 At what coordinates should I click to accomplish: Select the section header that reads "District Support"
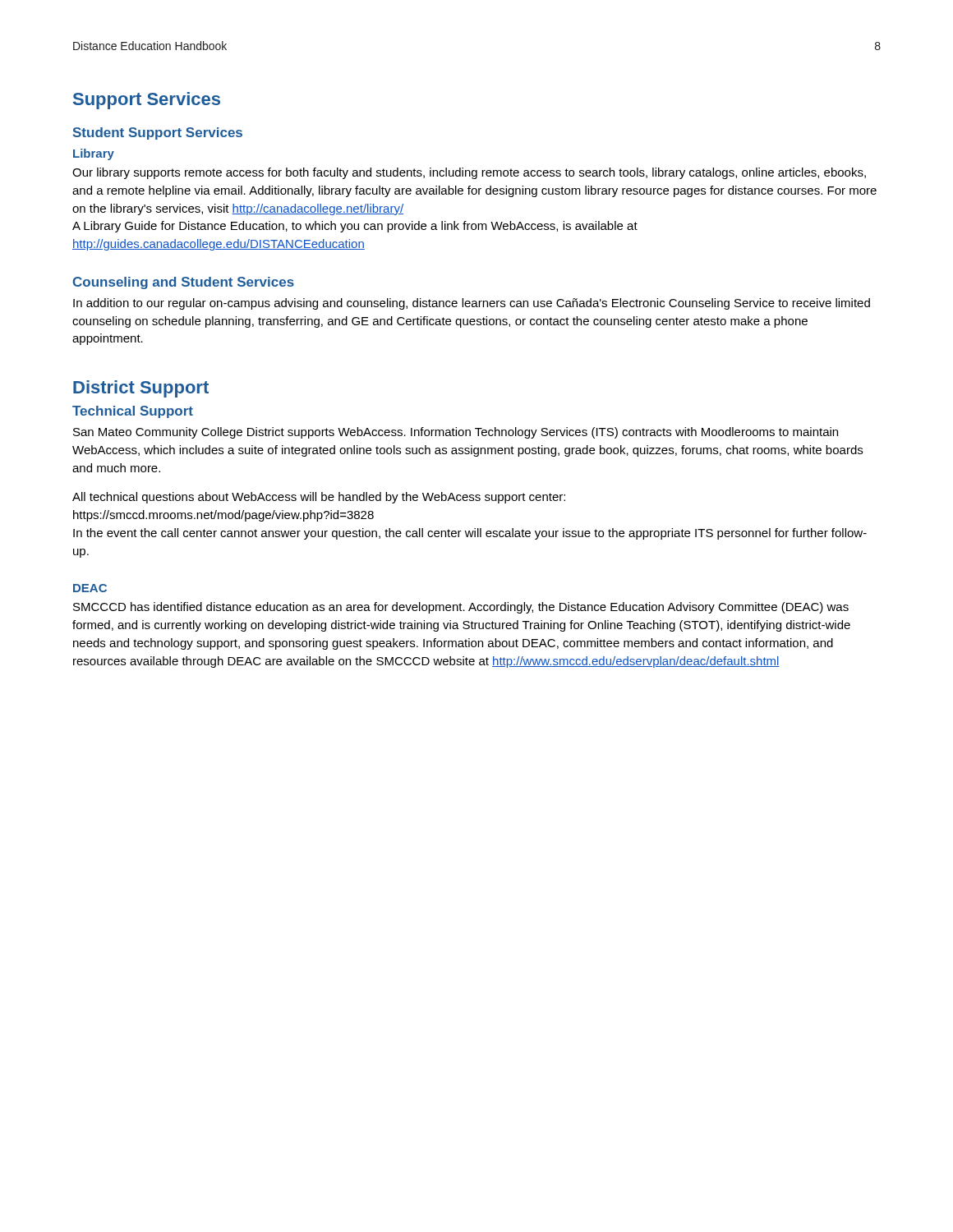point(141,389)
